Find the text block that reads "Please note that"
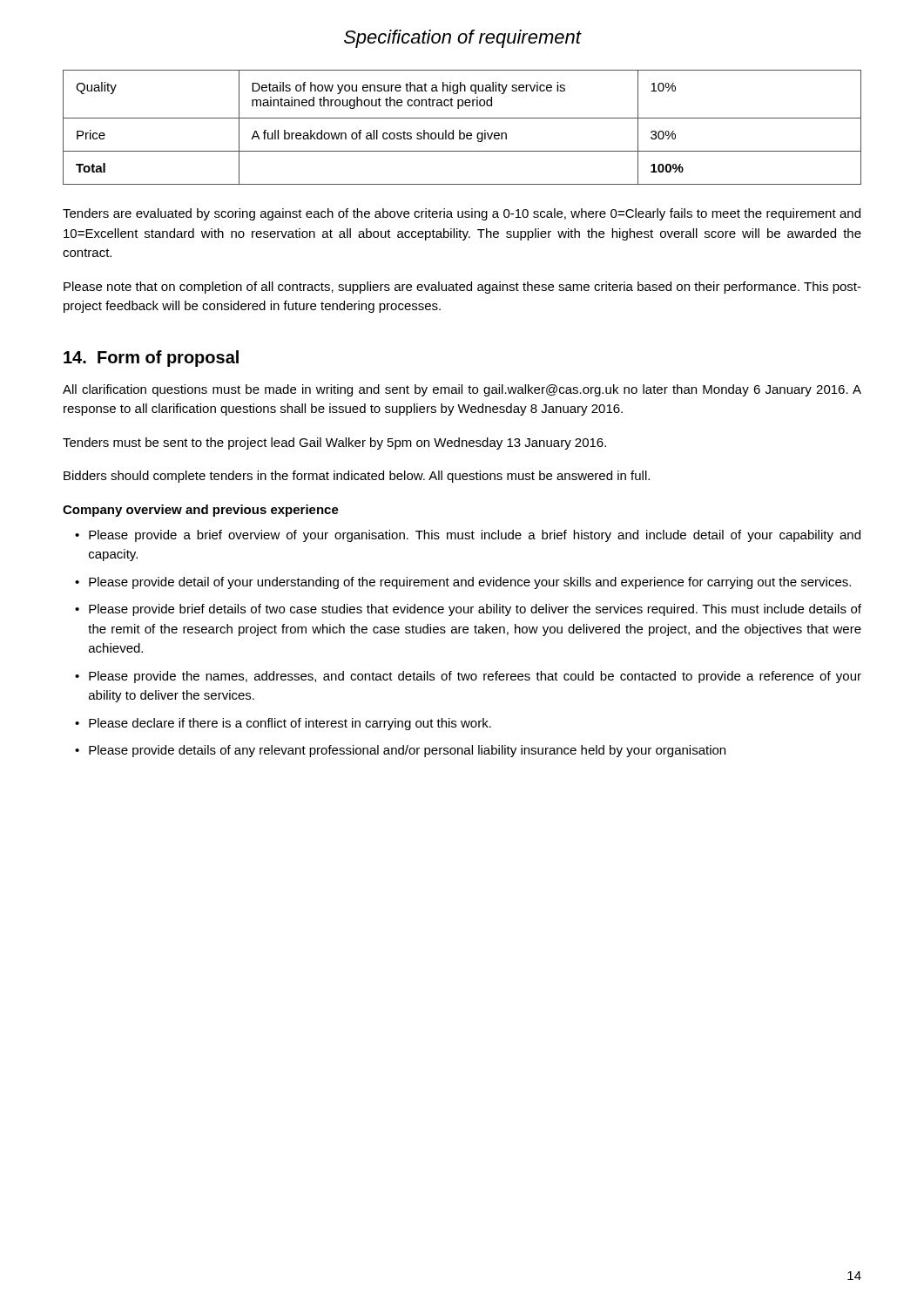This screenshot has width=924, height=1307. [x=462, y=296]
